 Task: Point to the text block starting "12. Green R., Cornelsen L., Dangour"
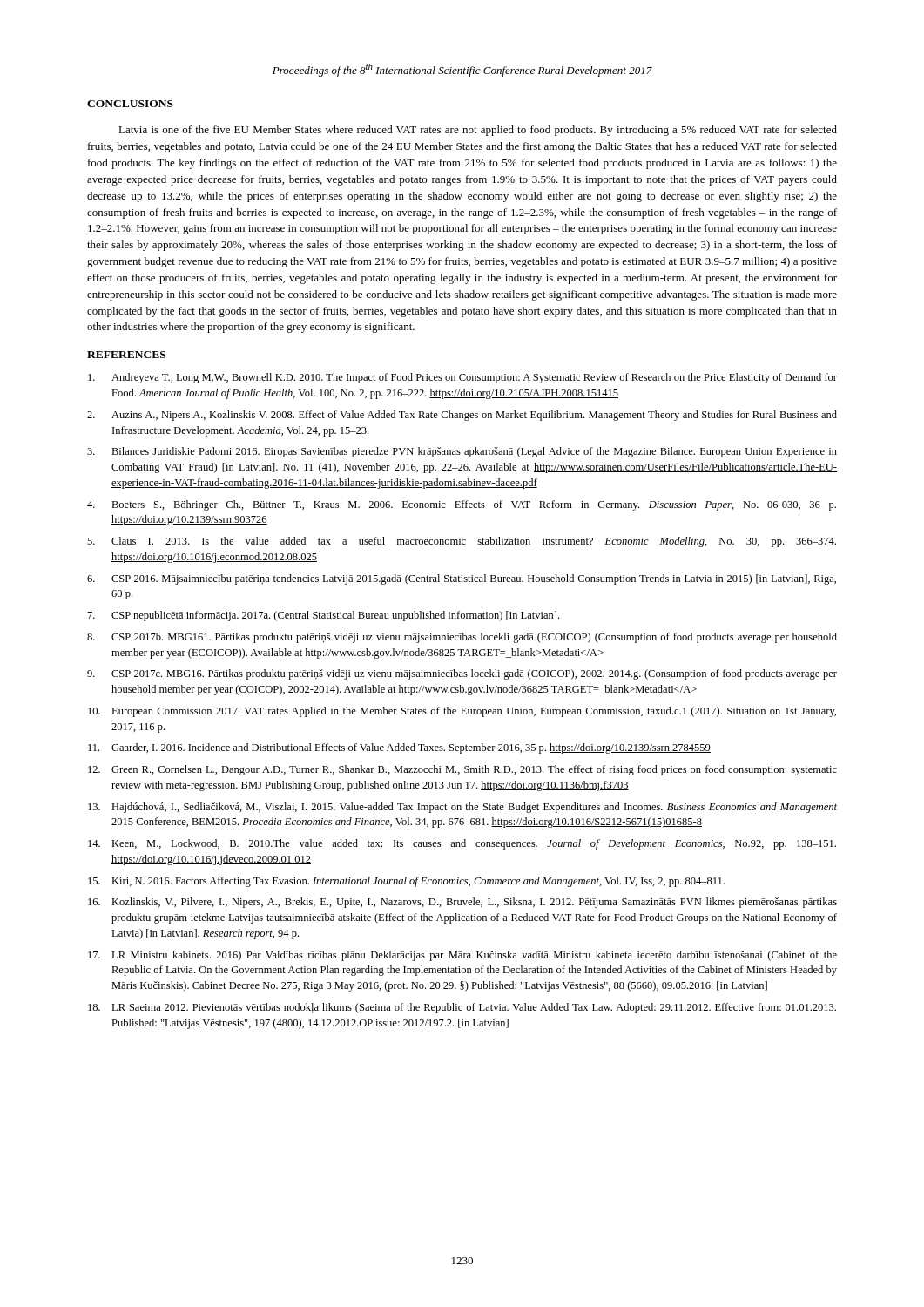(x=462, y=778)
